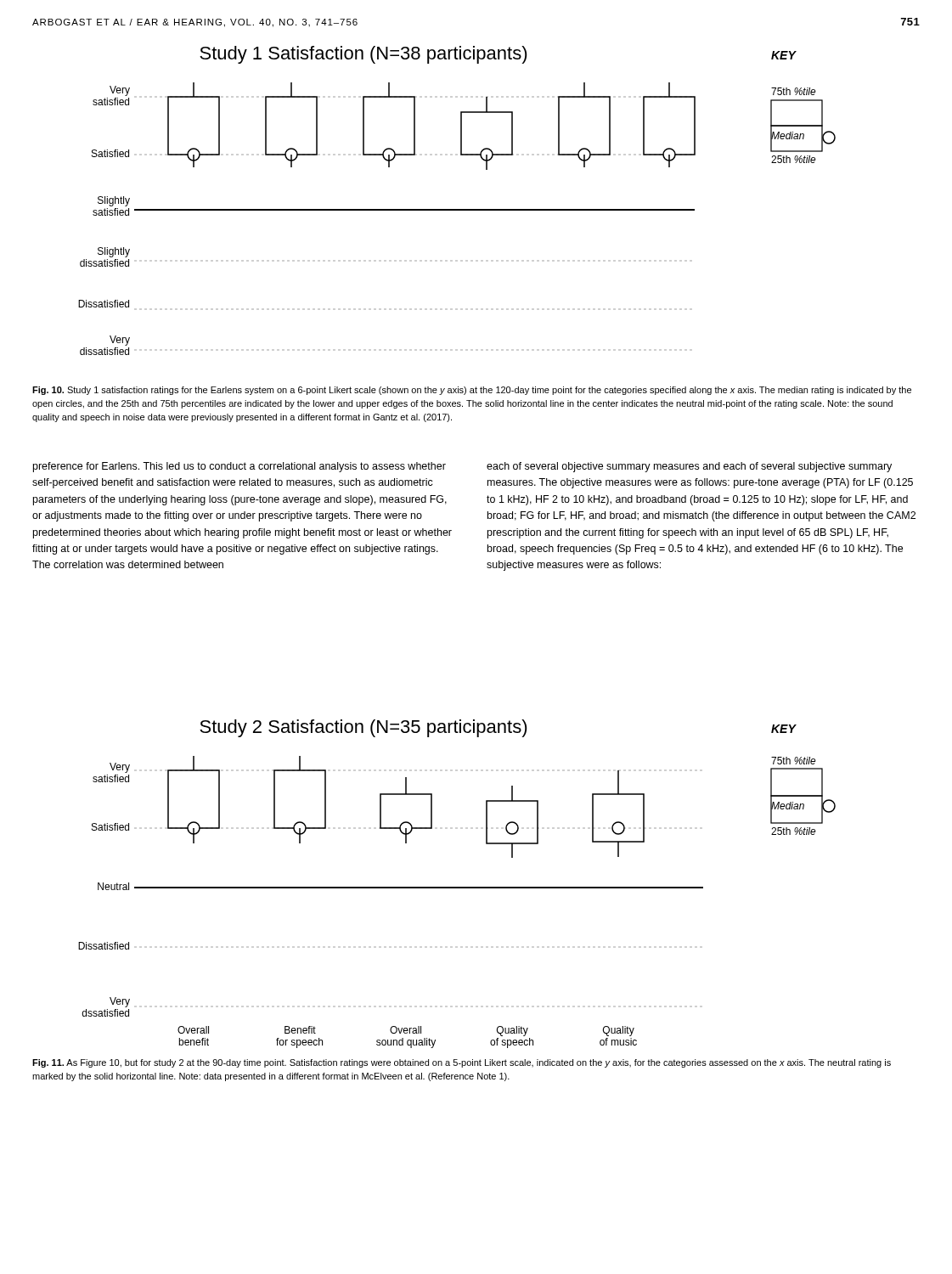
Task: Click the passage that begins "preference for Earlens. This led"
Action: pos(242,516)
